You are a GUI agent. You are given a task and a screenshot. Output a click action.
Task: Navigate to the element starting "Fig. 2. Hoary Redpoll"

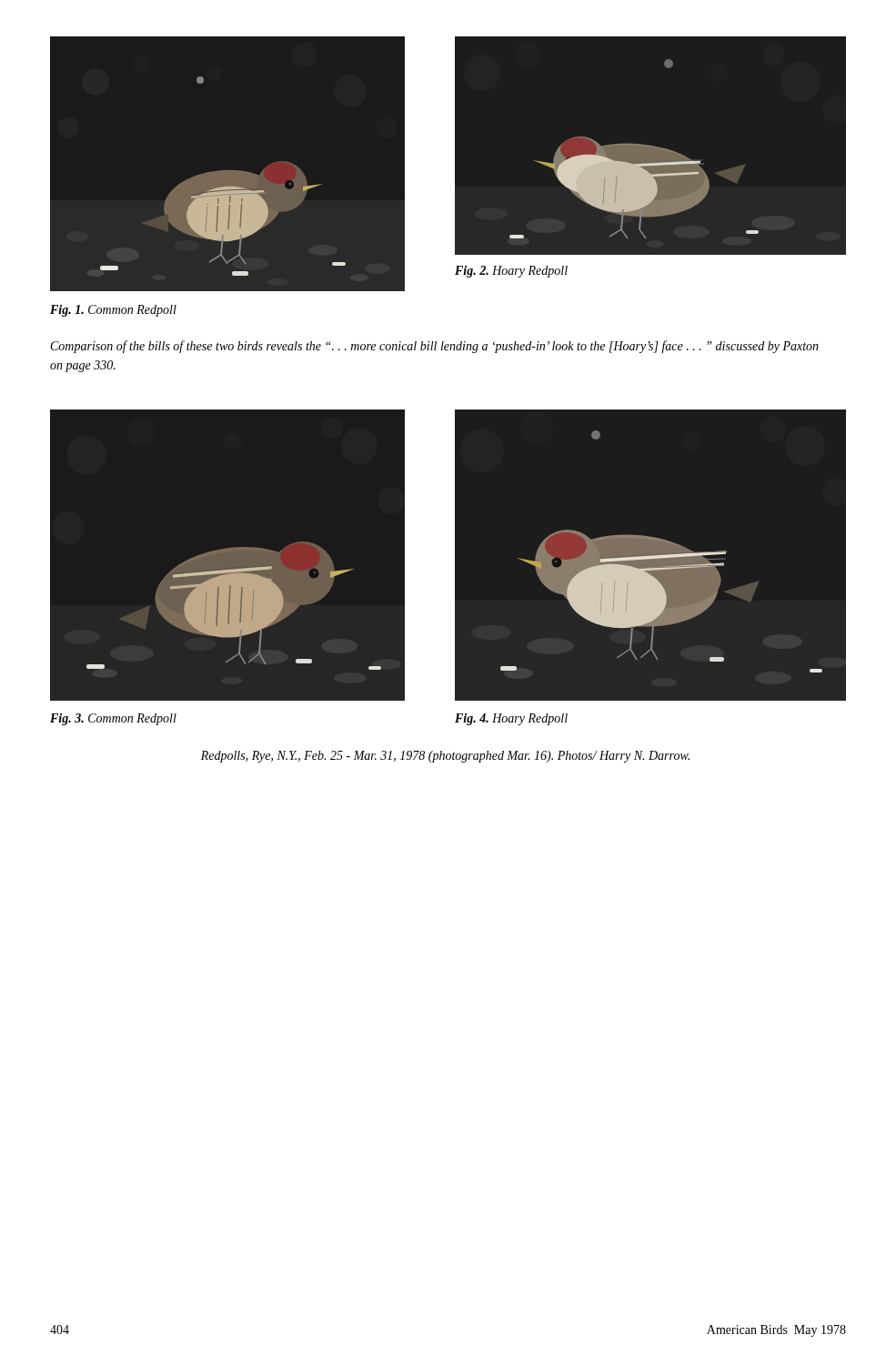point(511,271)
